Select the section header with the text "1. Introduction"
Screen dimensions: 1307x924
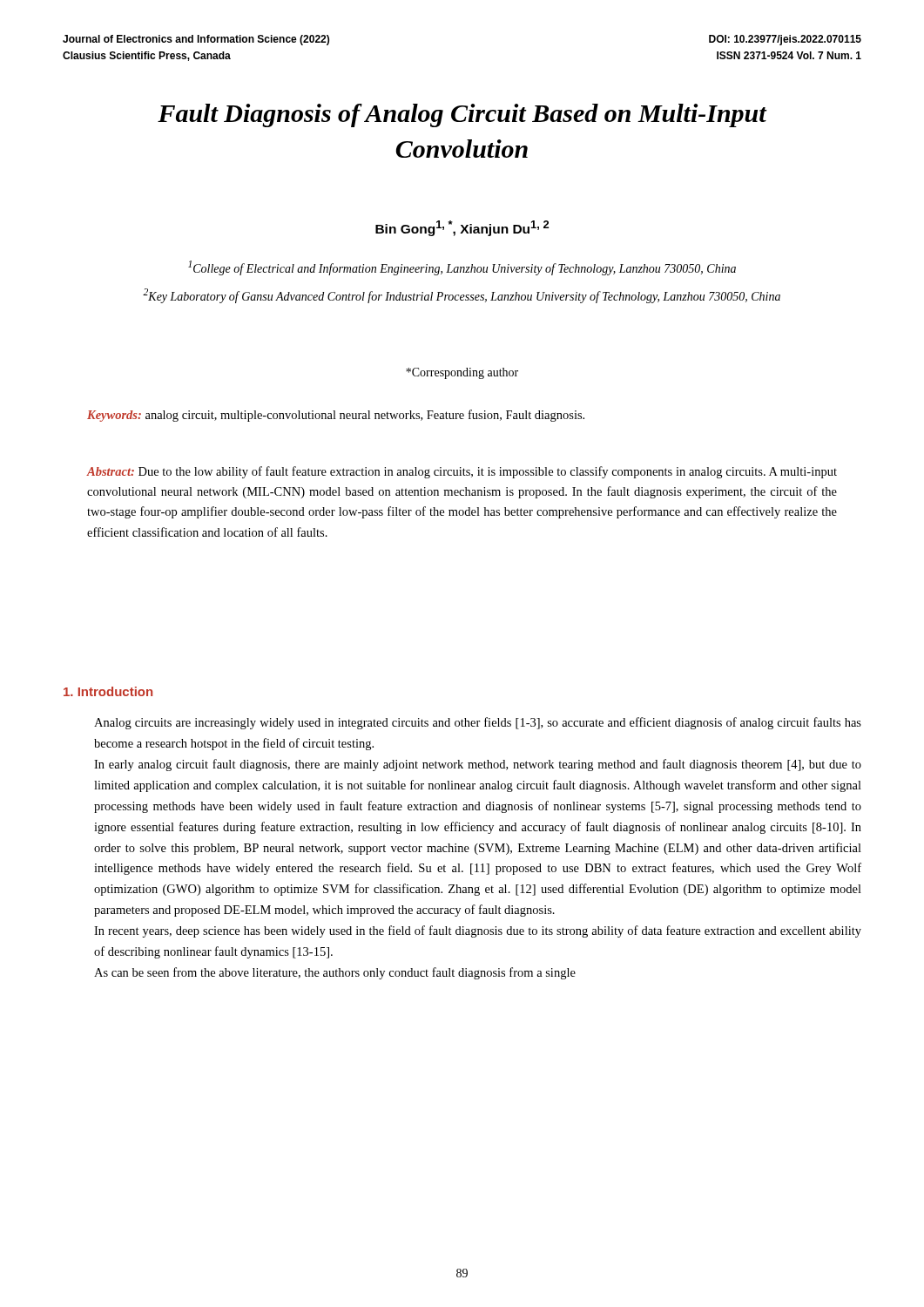[108, 691]
